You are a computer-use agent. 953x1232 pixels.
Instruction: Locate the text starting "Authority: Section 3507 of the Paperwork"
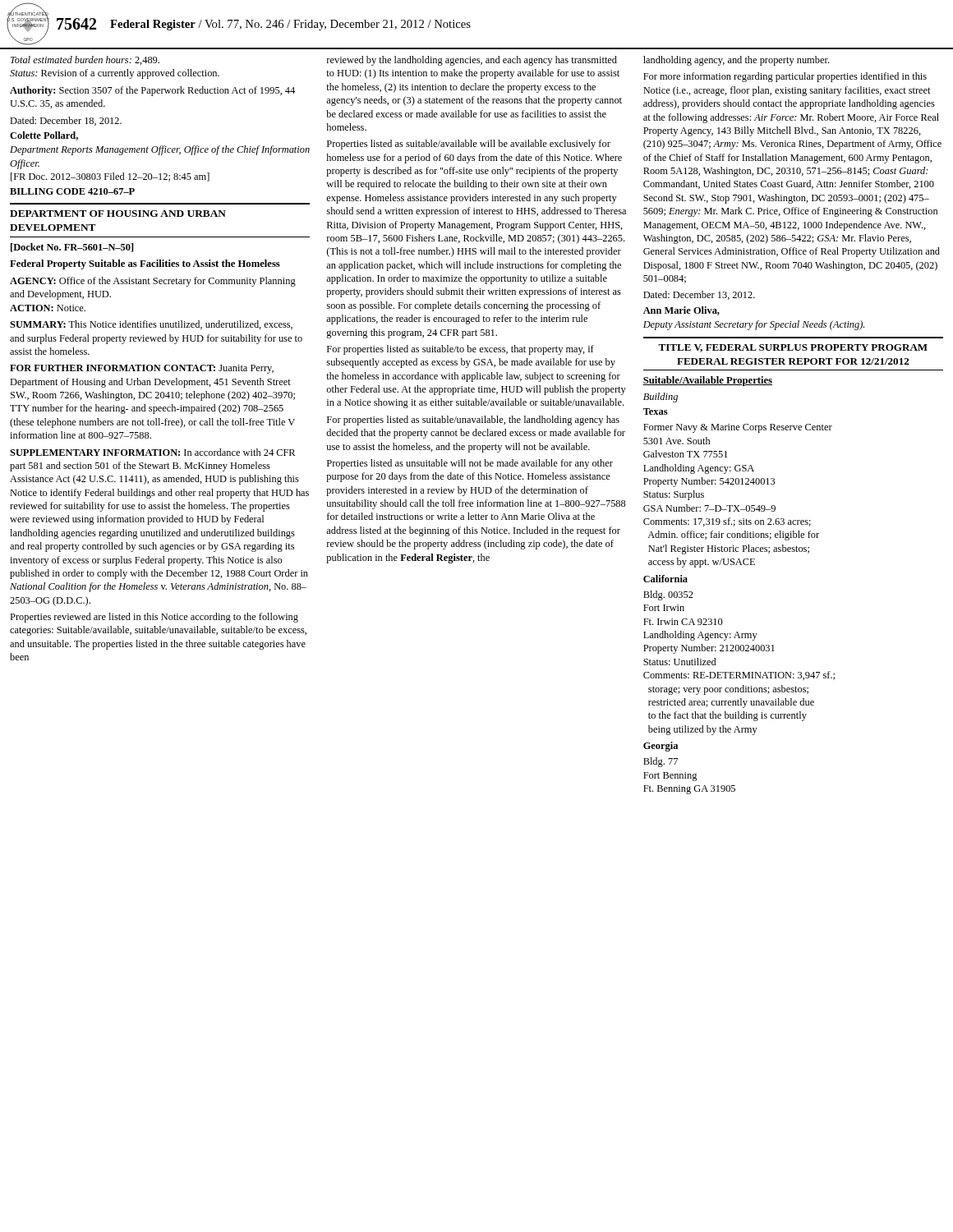(152, 97)
